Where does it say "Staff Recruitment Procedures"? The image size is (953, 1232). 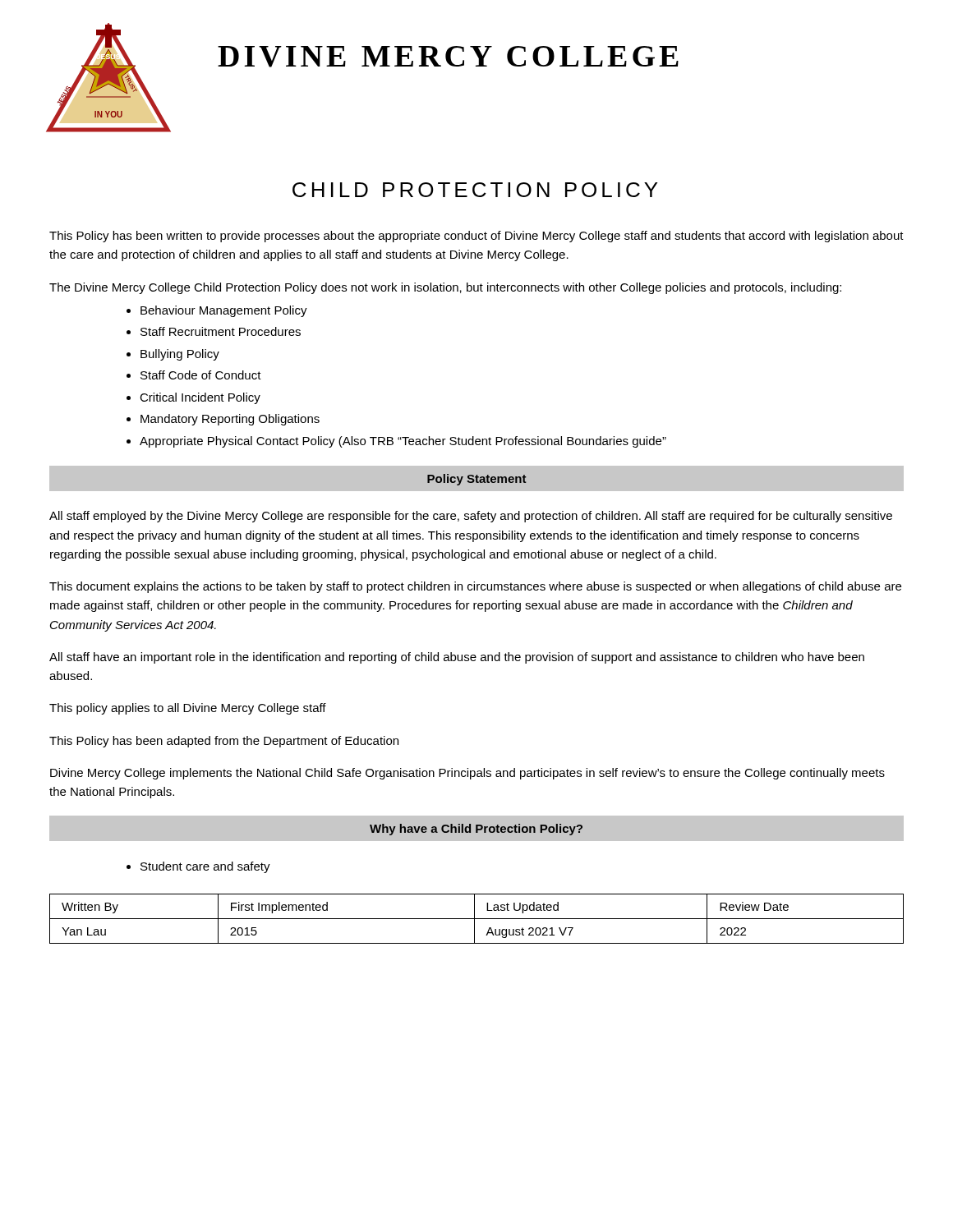220,332
